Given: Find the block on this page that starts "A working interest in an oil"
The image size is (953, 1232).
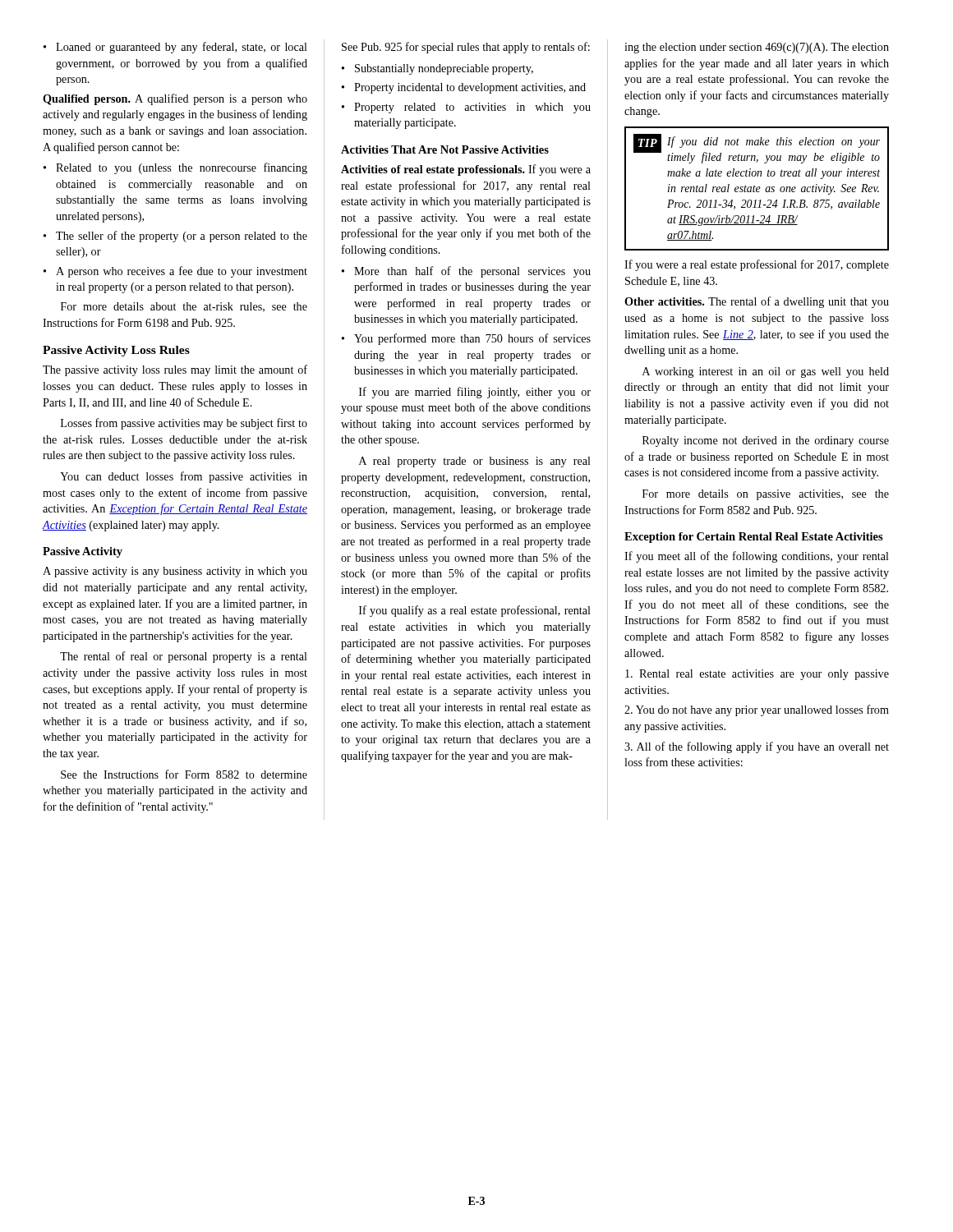Looking at the screenshot, I should click(x=757, y=396).
